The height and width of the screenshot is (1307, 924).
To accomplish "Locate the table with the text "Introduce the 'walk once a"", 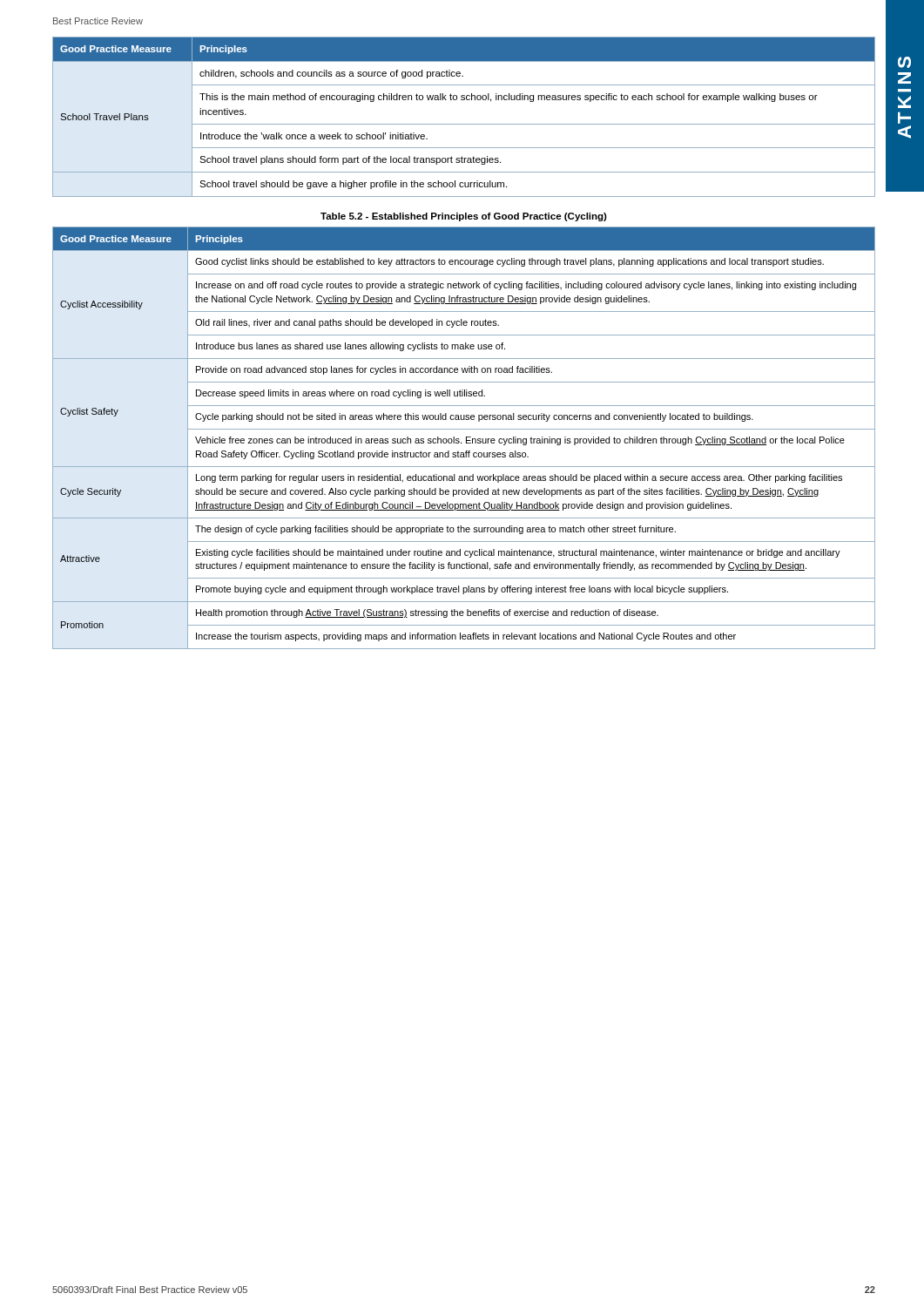I will [x=464, y=117].
